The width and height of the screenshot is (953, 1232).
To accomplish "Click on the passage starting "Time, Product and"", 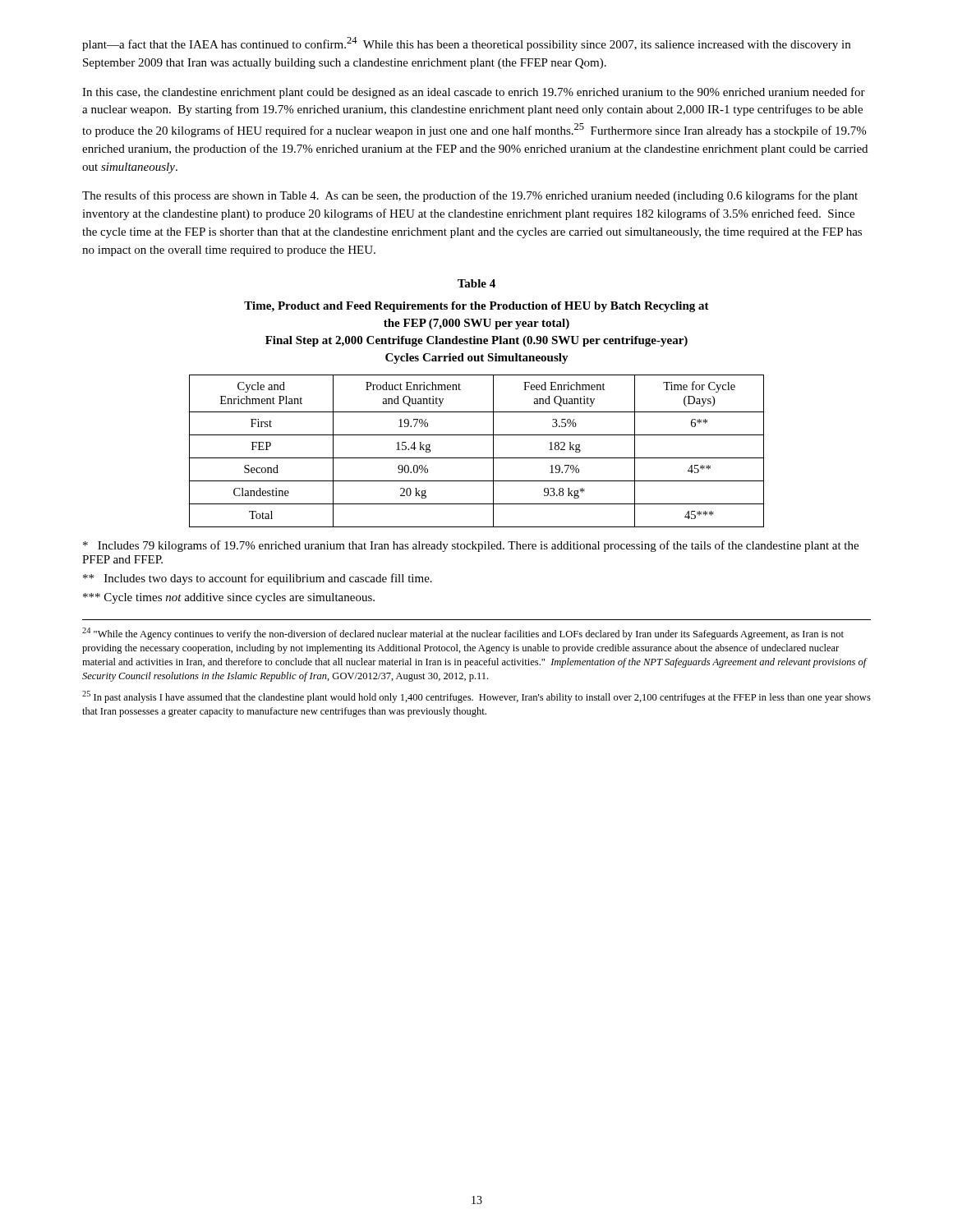I will [x=476, y=332].
